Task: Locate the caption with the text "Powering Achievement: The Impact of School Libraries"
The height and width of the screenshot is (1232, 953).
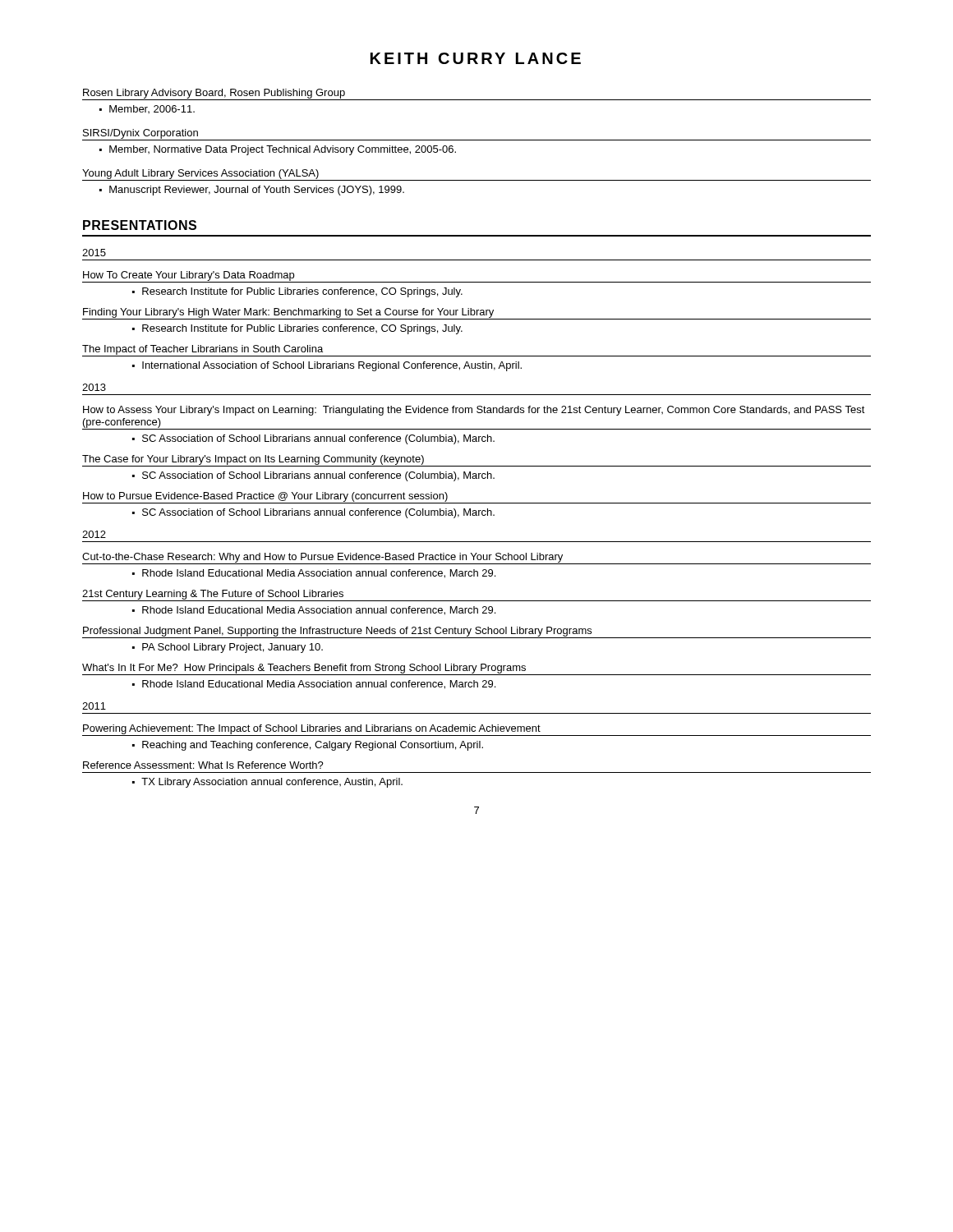Action: pos(311,728)
